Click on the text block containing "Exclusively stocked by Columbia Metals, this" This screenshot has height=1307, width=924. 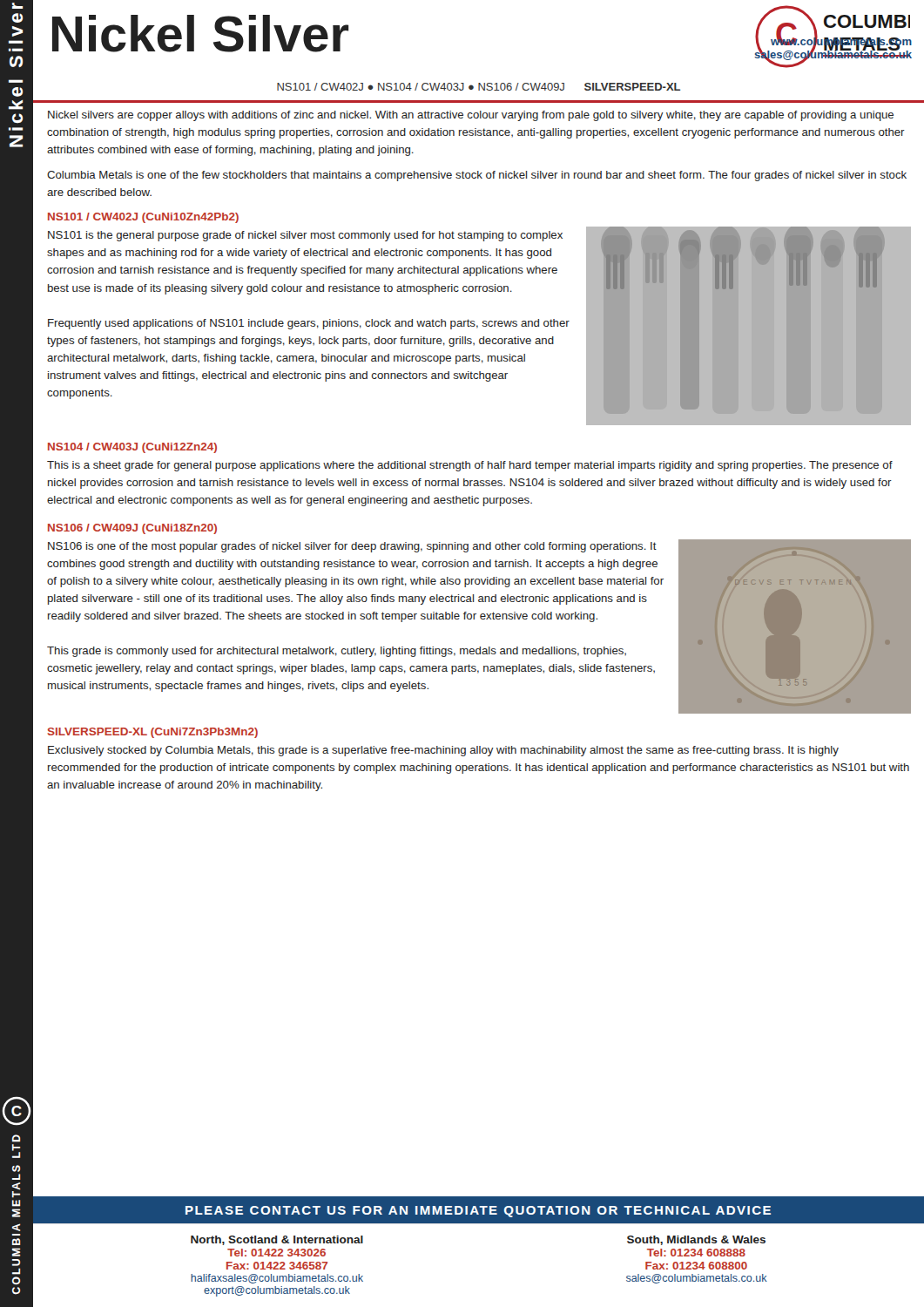[x=478, y=767]
